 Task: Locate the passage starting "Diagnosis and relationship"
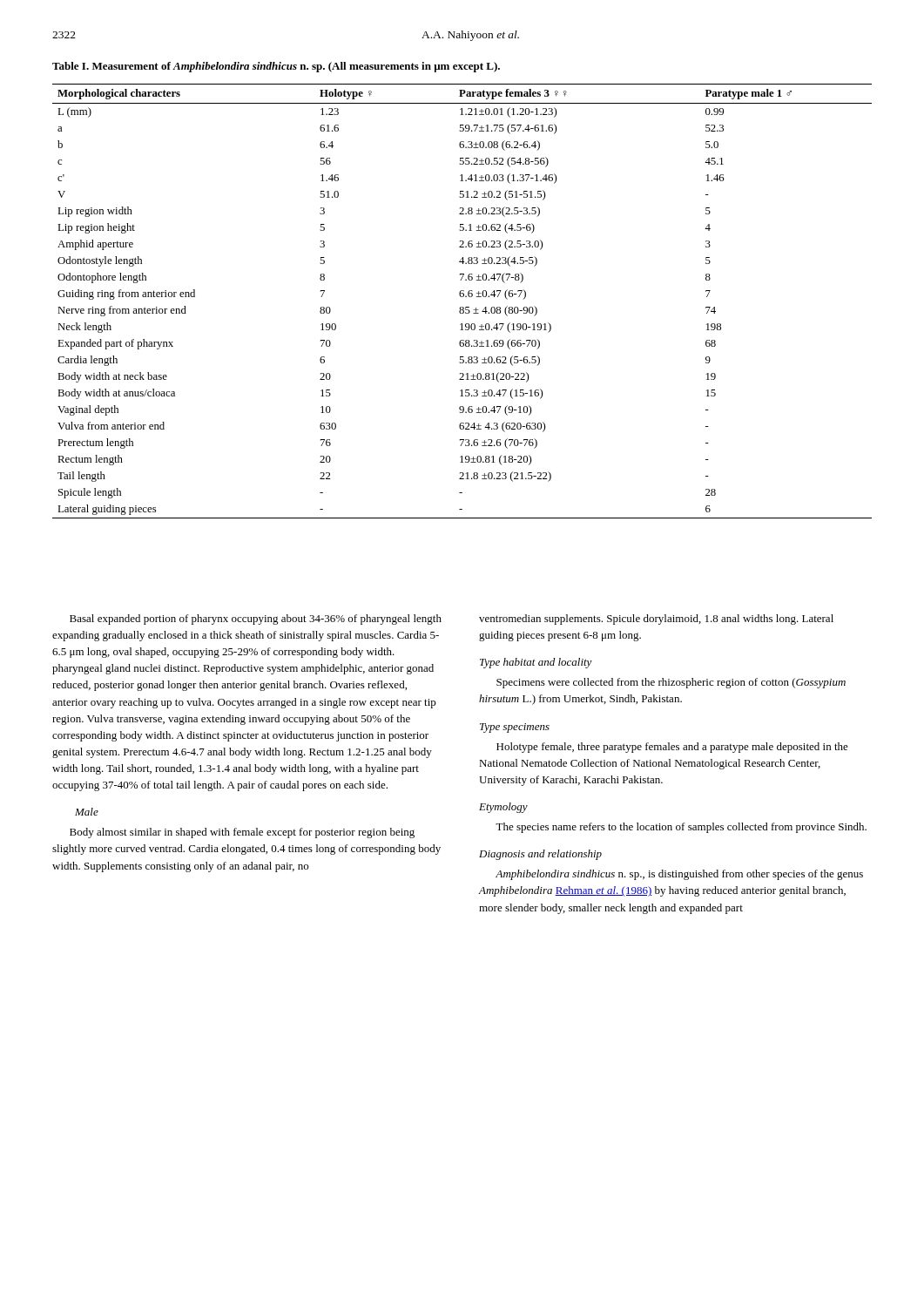point(540,854)
